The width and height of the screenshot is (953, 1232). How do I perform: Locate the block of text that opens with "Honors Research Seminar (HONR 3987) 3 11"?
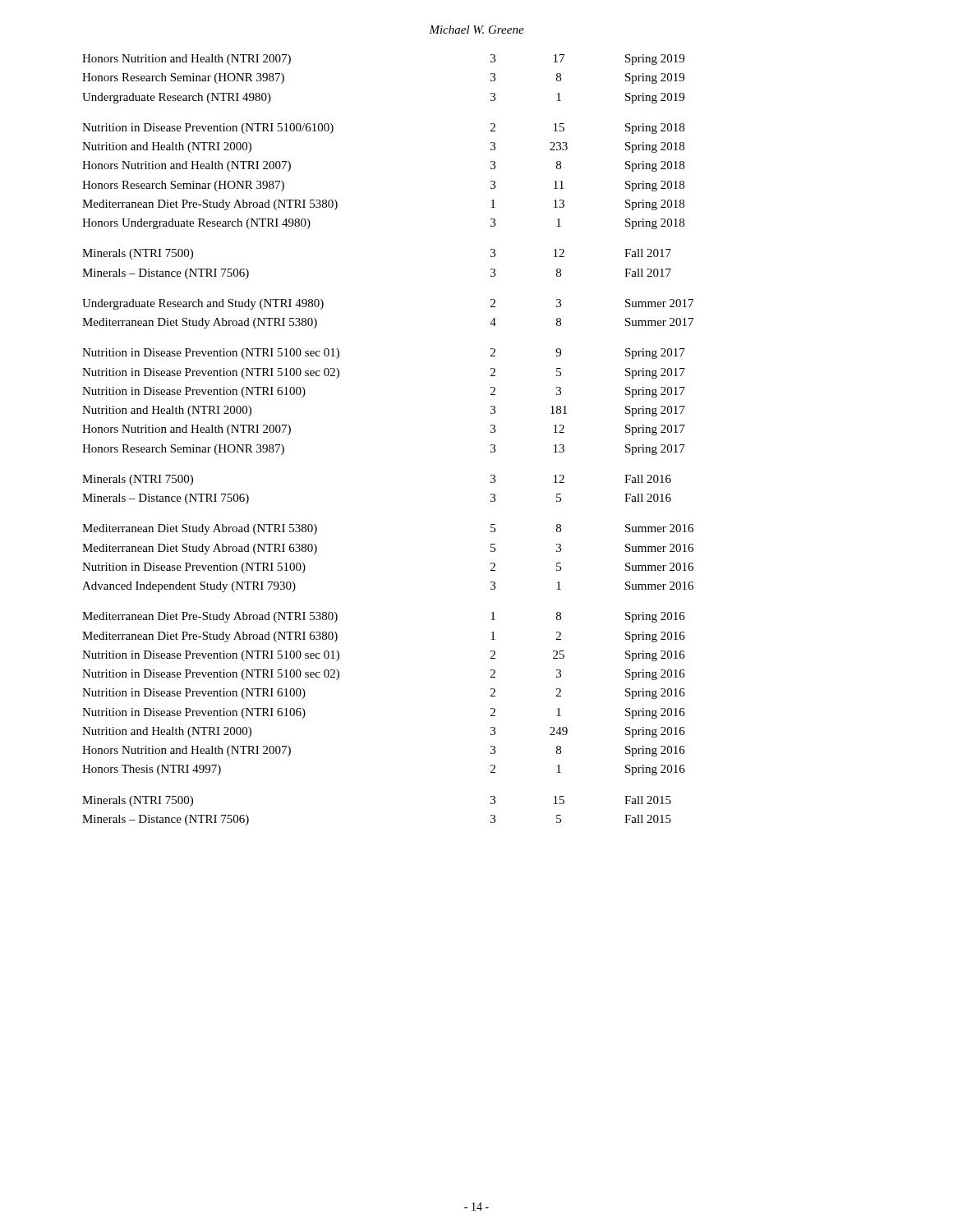(x=187, y=186)
